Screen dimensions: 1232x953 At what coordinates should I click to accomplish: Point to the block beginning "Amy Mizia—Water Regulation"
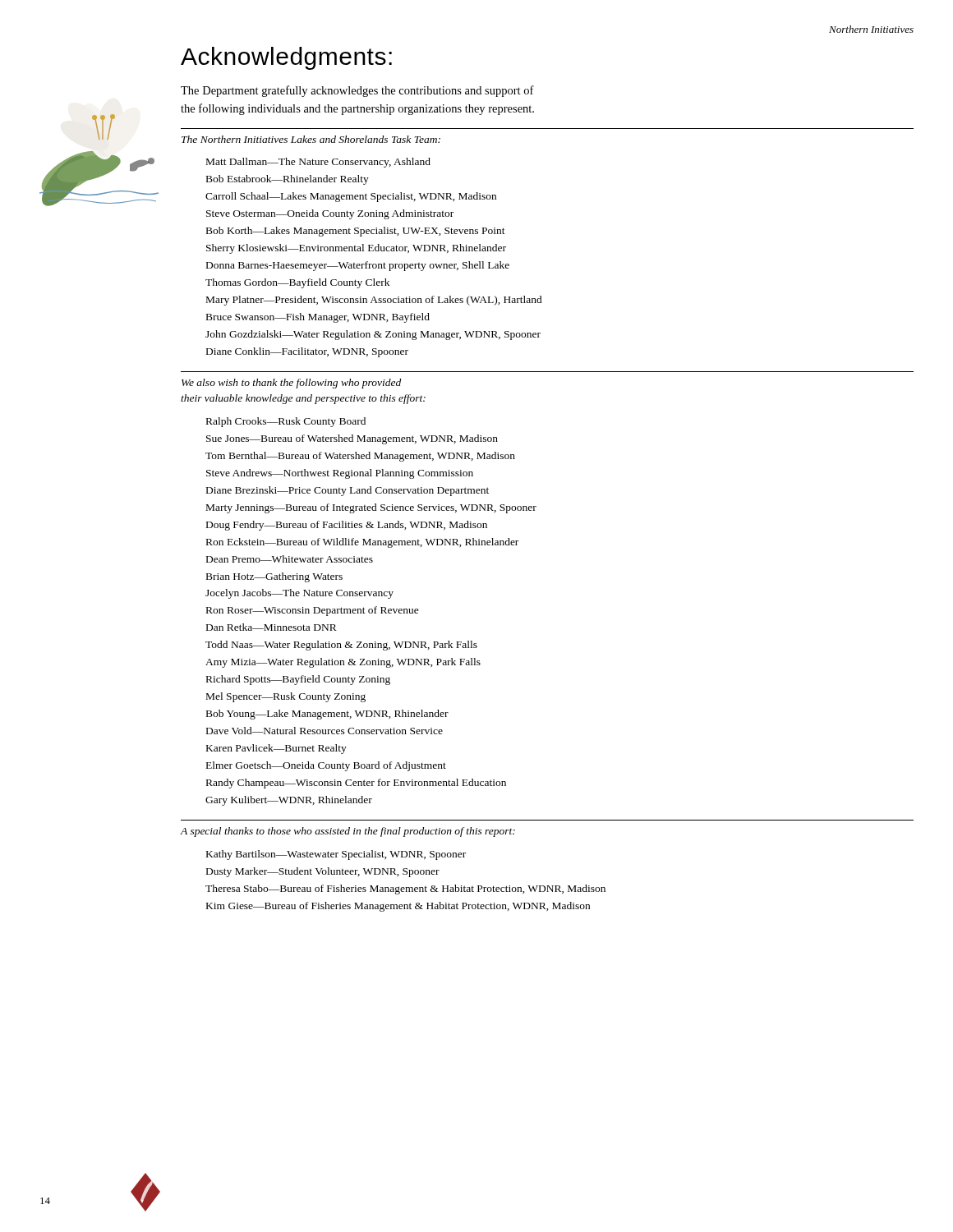coord(343,662)
